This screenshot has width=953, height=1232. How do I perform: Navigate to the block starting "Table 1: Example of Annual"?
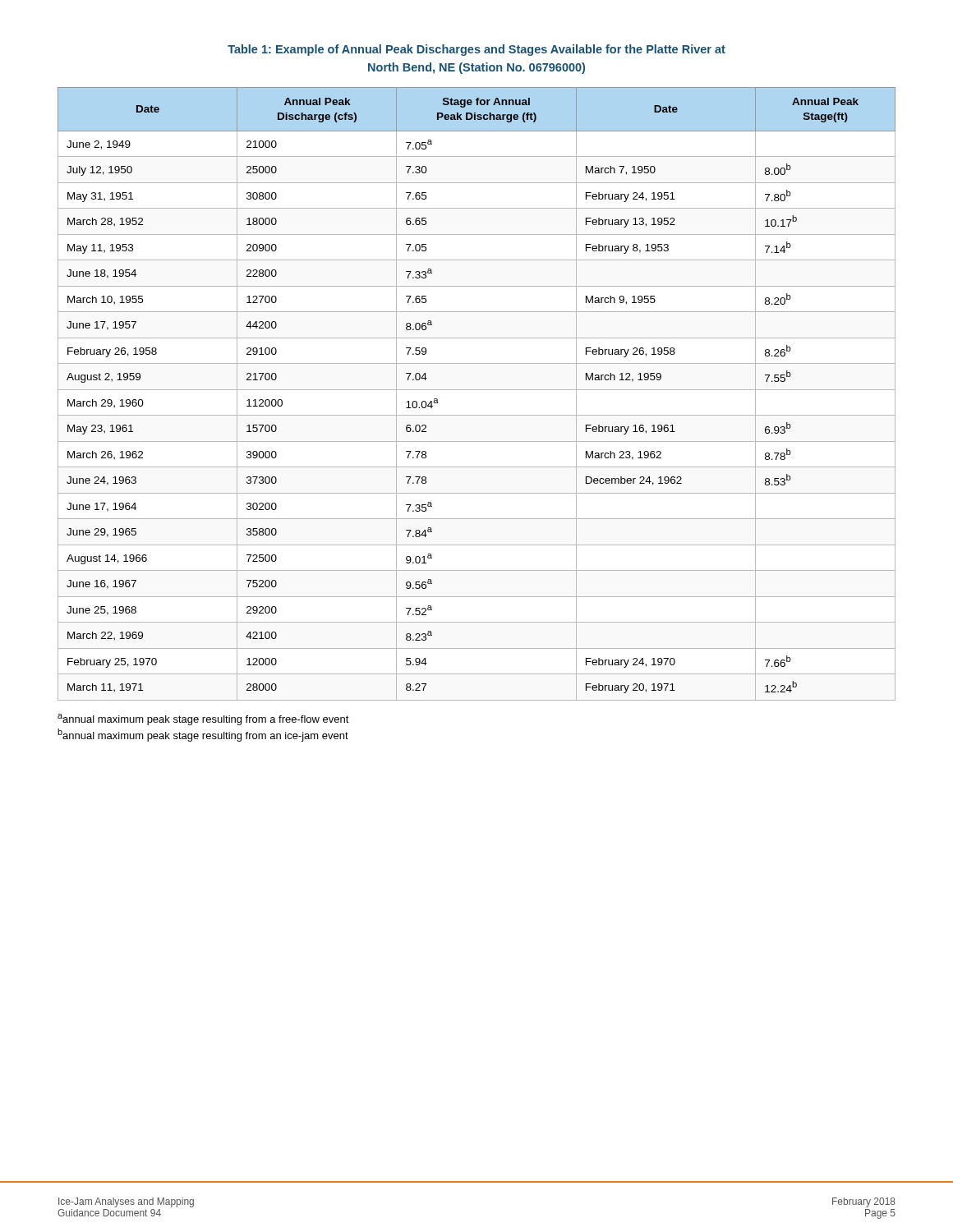click(476, 58)
